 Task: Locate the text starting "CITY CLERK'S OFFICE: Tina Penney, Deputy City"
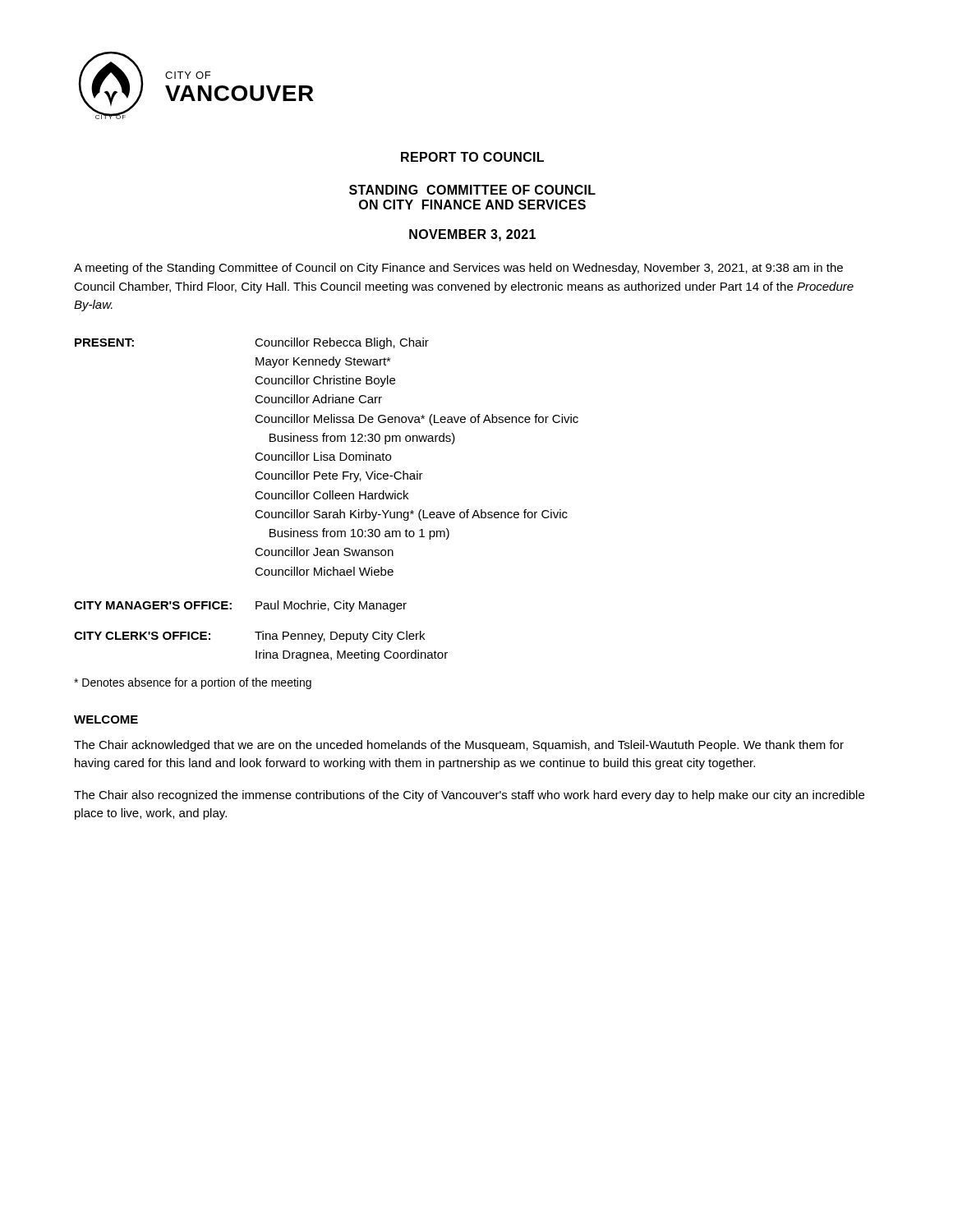pyautogui.click(x=145, y=637)
